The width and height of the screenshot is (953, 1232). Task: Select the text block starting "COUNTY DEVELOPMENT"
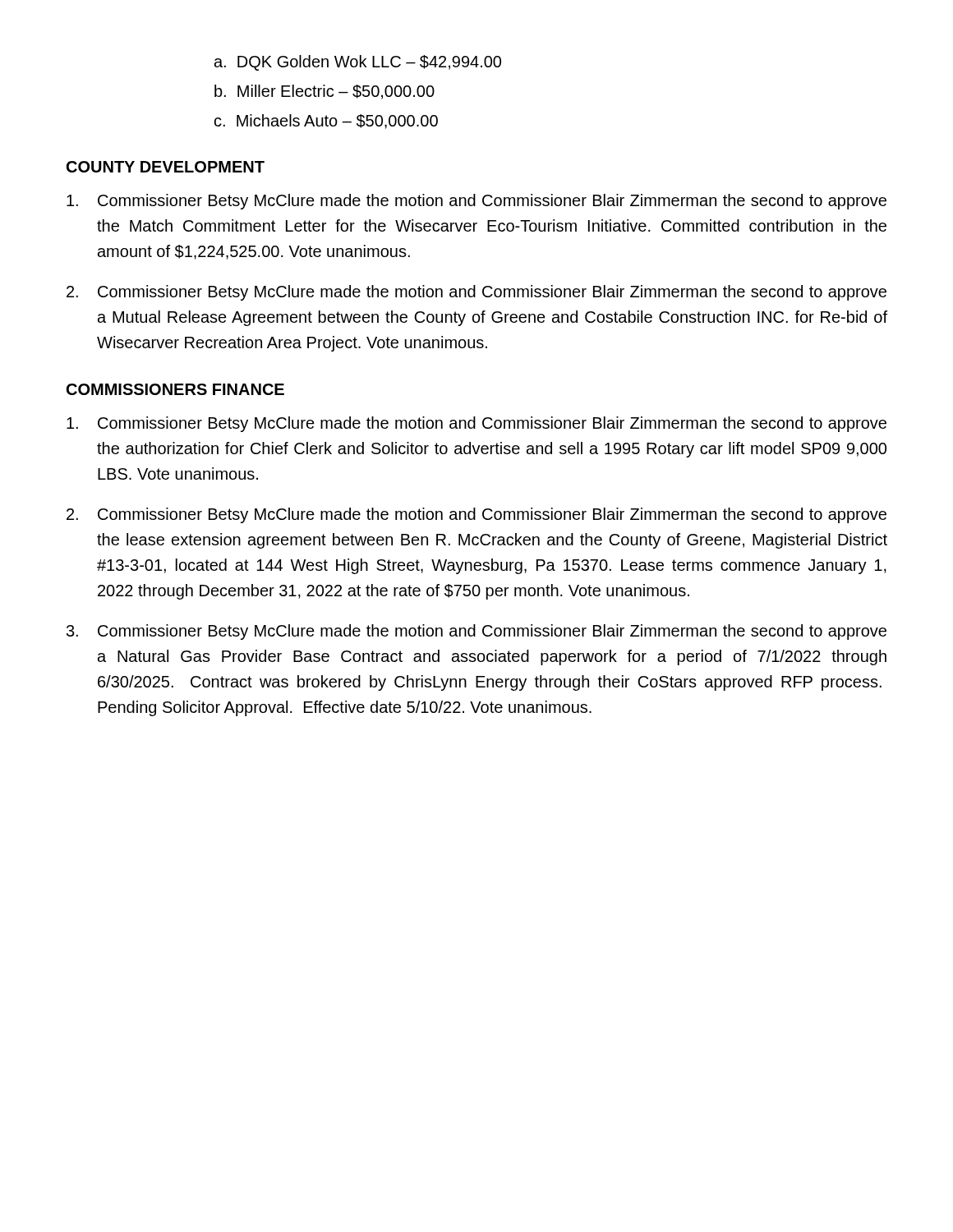(x=165, y=167)
